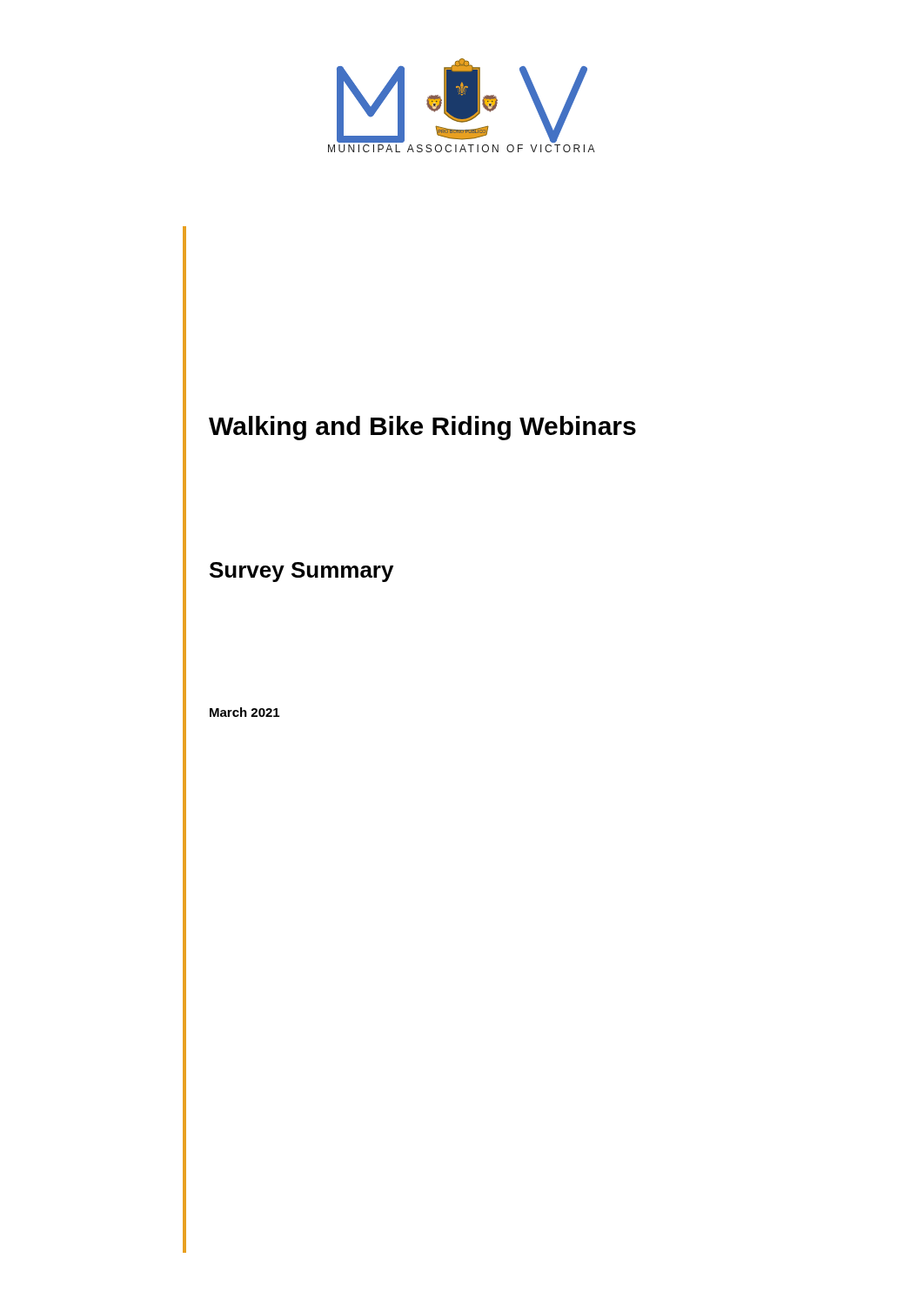Click on the text with the text "Survey Summary"
This screenshot has height=1305, width=924.
point(301,572)
